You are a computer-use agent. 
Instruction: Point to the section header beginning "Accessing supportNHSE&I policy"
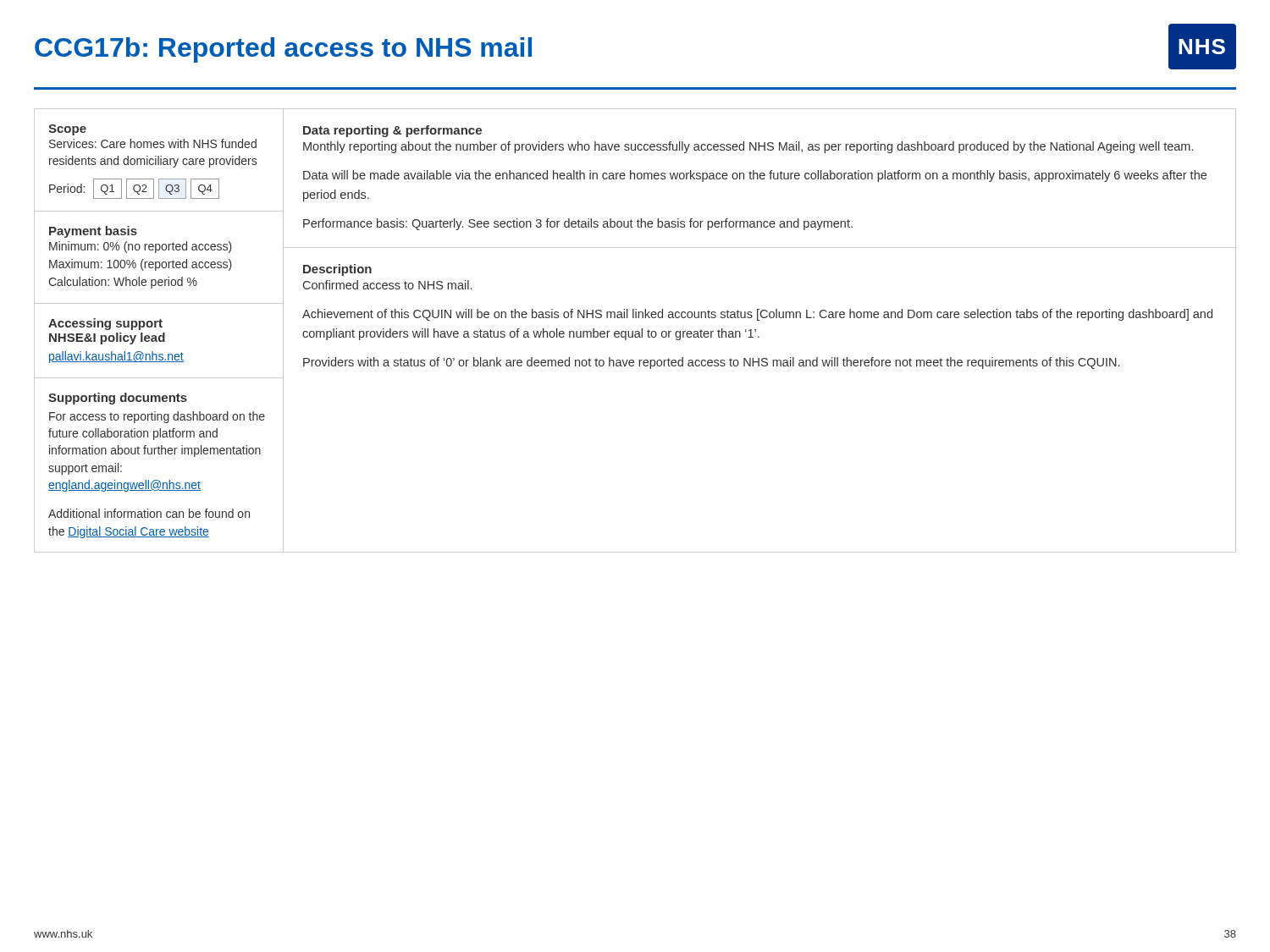click(x=107, y=330)
